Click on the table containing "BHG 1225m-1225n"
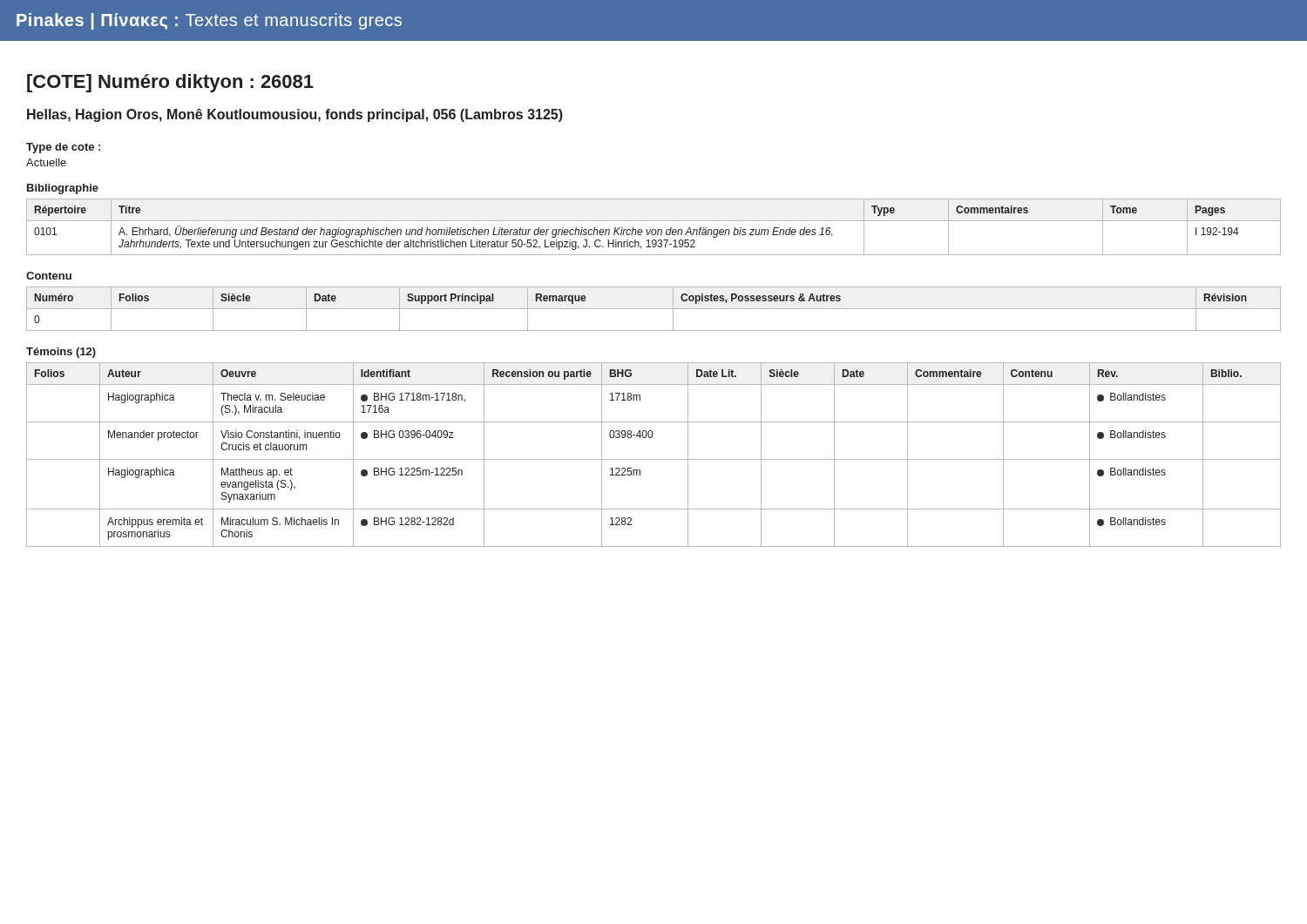Screen dimensions: 924x1307 pyautogui.click(x=654, y=455)
